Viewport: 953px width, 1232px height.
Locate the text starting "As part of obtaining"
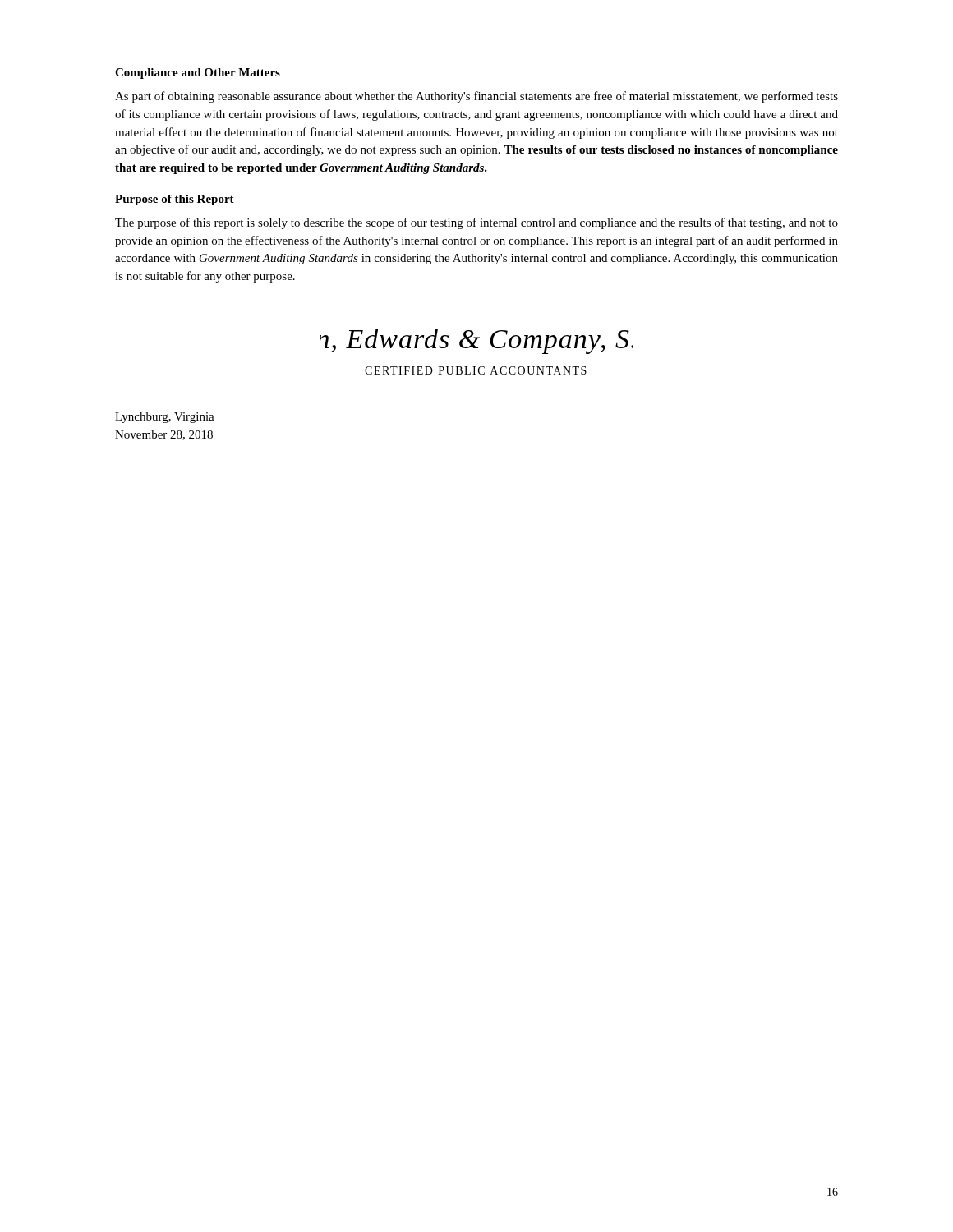[x=476, y=132]
